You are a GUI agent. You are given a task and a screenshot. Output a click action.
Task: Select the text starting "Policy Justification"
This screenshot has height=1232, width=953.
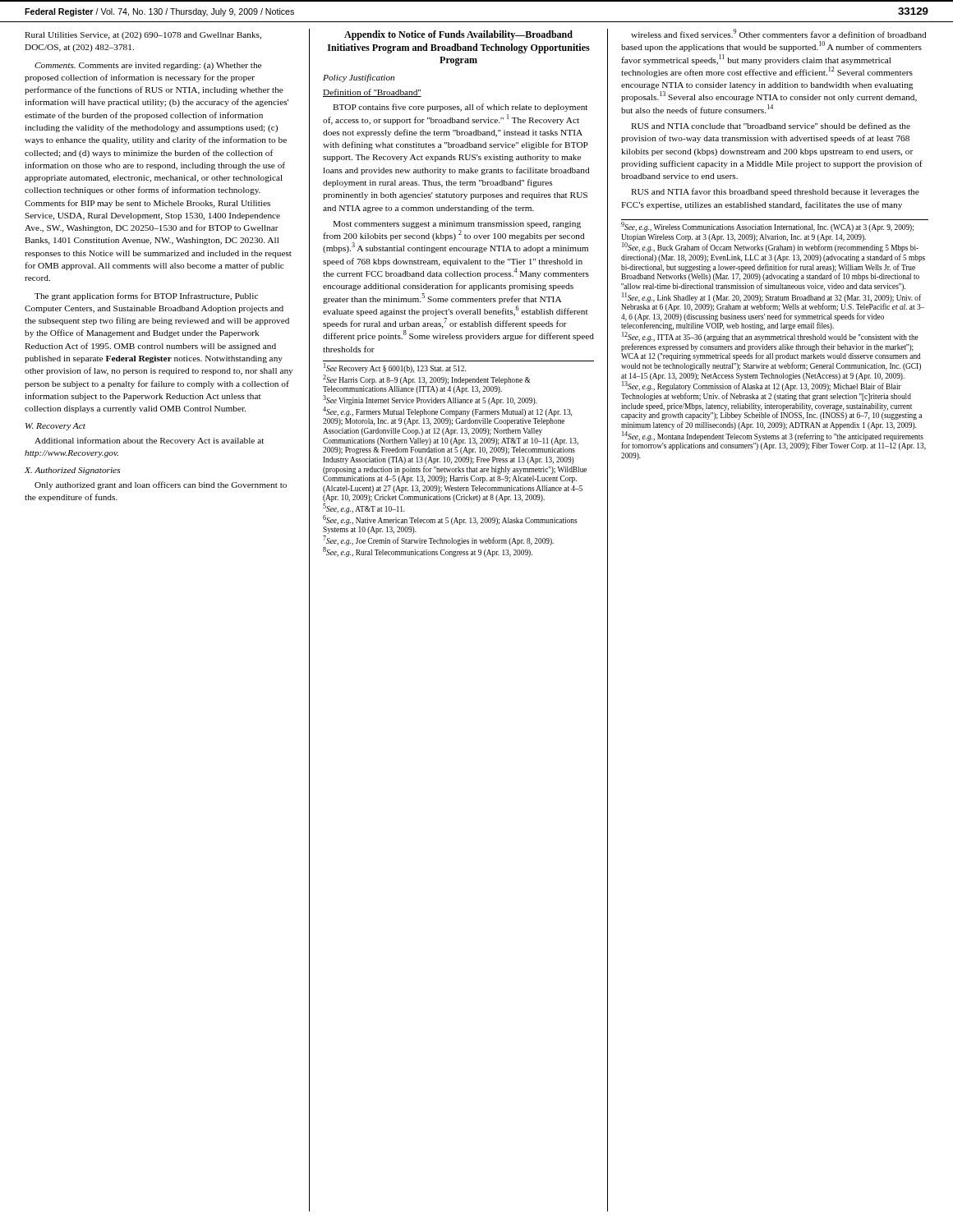[359, 77]
